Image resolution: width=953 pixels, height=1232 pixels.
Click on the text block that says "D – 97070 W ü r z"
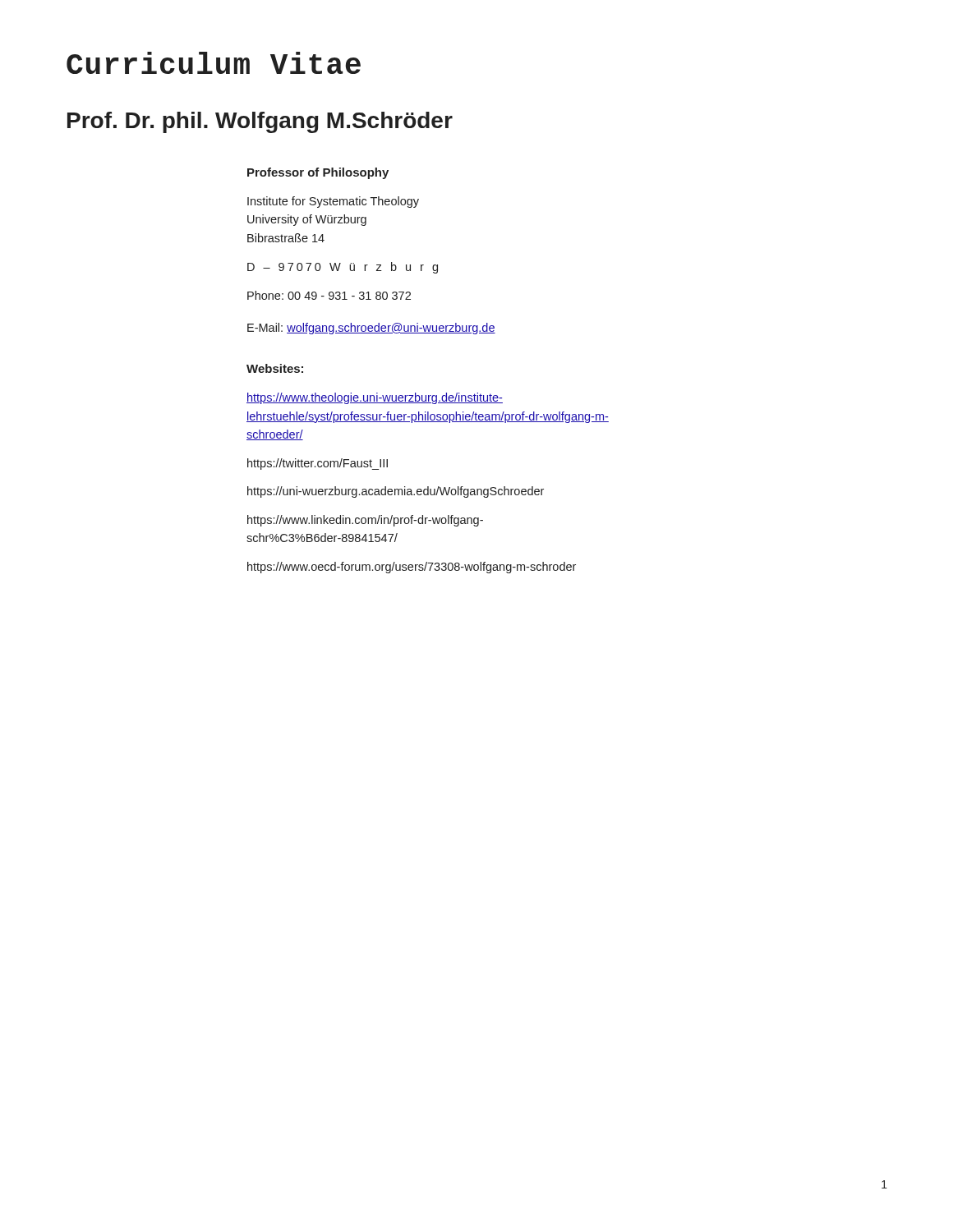pos(344,267)
